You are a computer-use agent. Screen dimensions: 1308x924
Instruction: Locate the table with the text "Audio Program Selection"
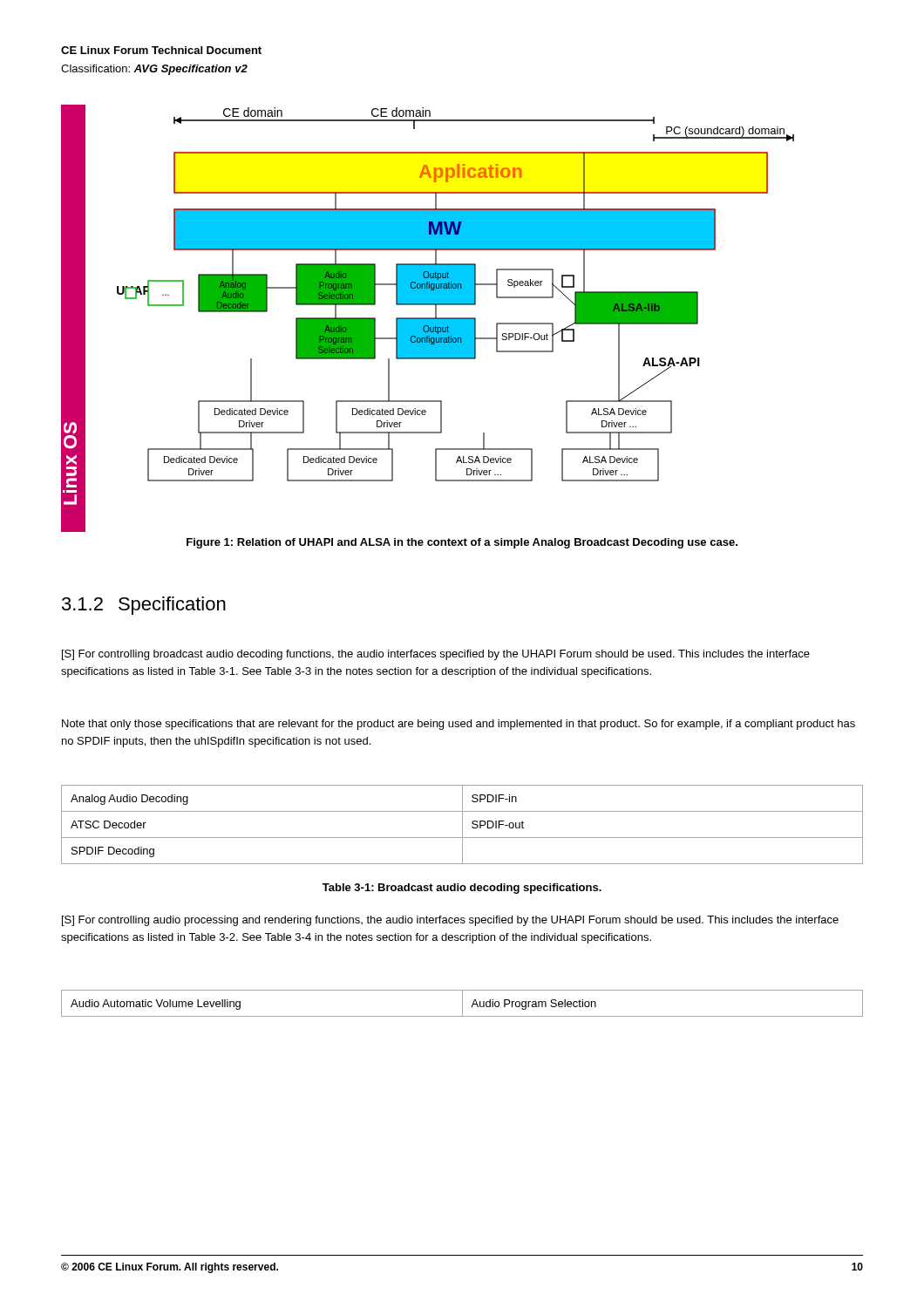pos(462,1003)
